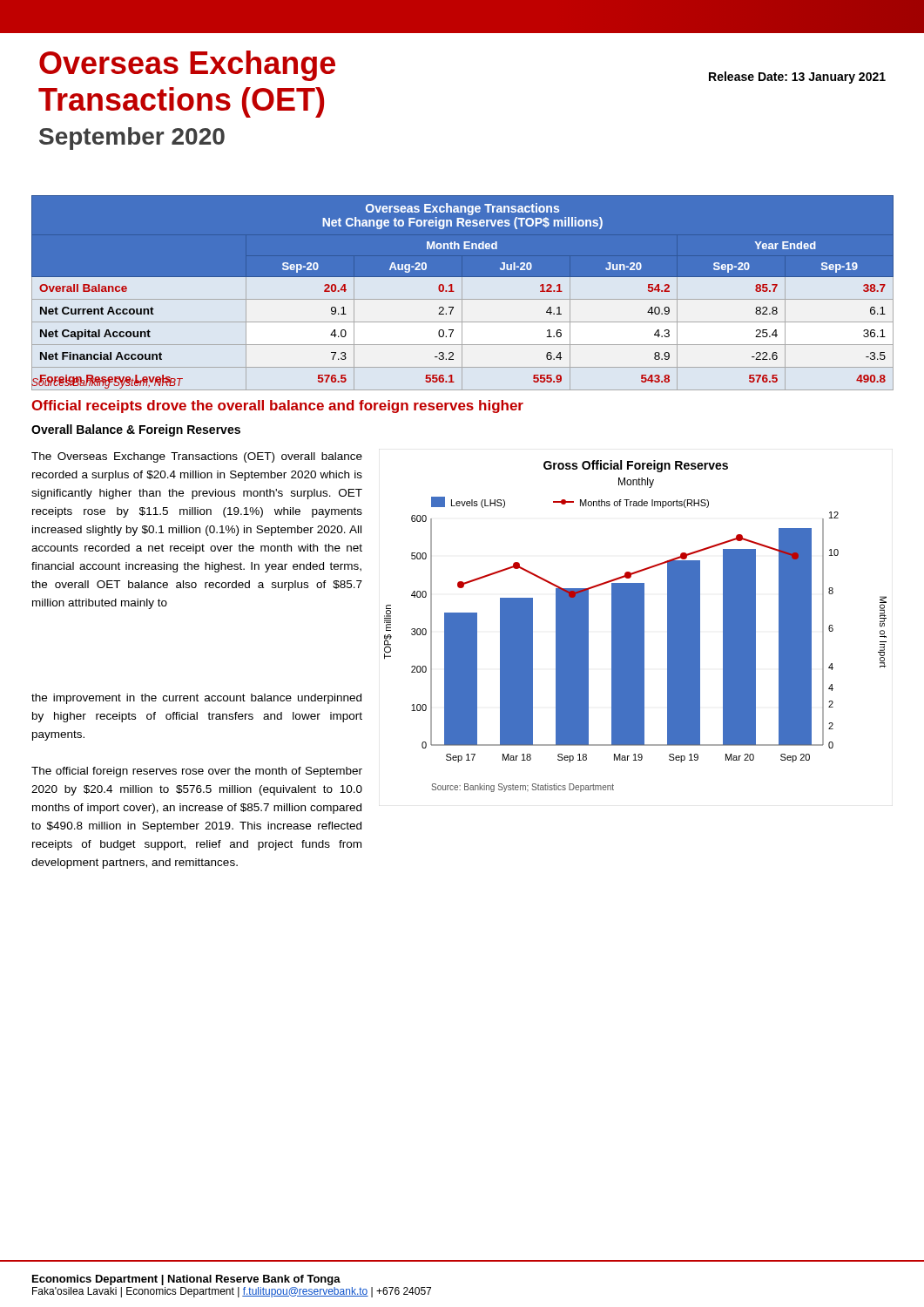Select the text block with the text "Release Date: 13"
The height and width of the screenshot is (1307, 924).
(797, 77)
